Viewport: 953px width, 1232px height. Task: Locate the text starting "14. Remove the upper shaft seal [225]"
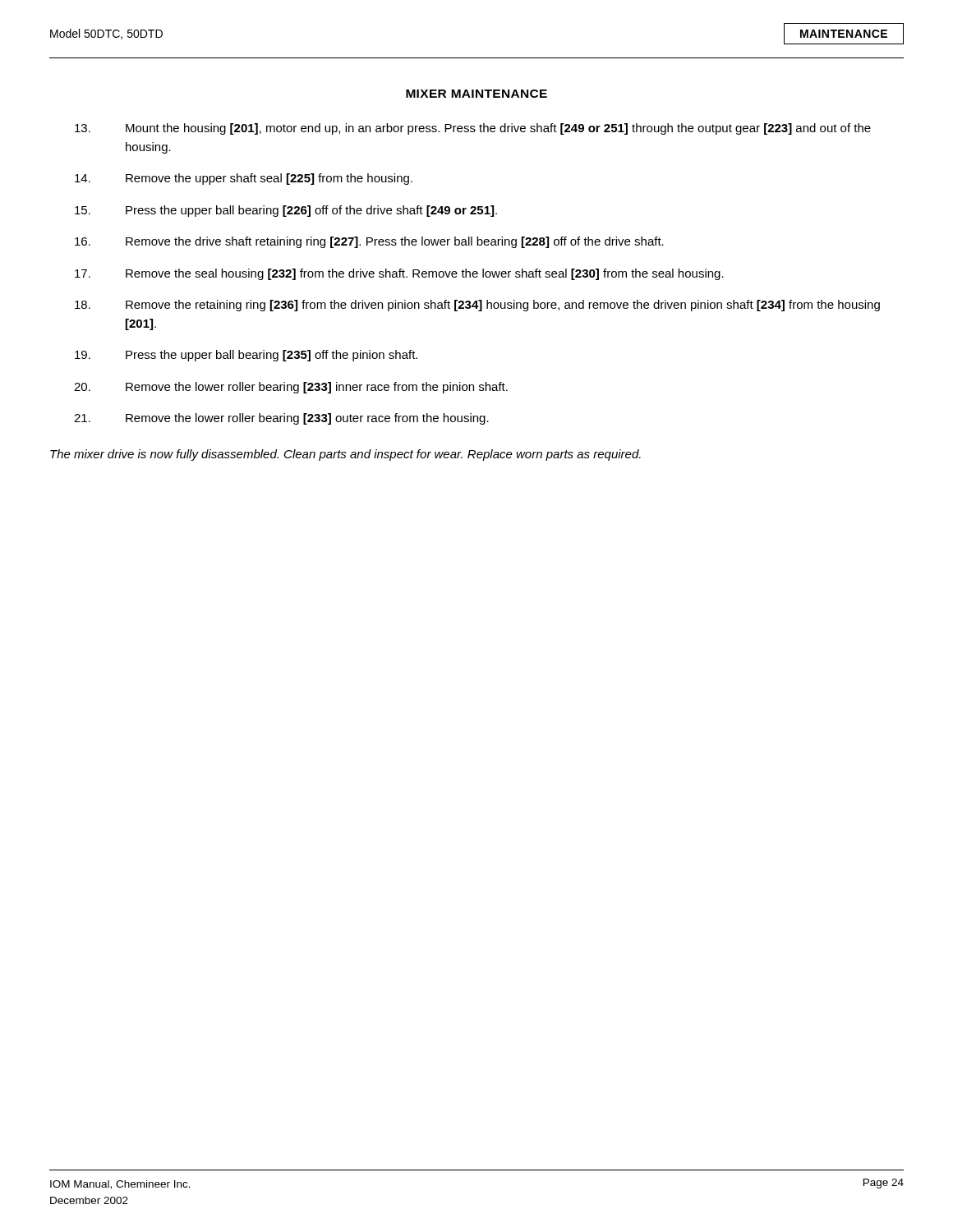[x=244, y=179]
